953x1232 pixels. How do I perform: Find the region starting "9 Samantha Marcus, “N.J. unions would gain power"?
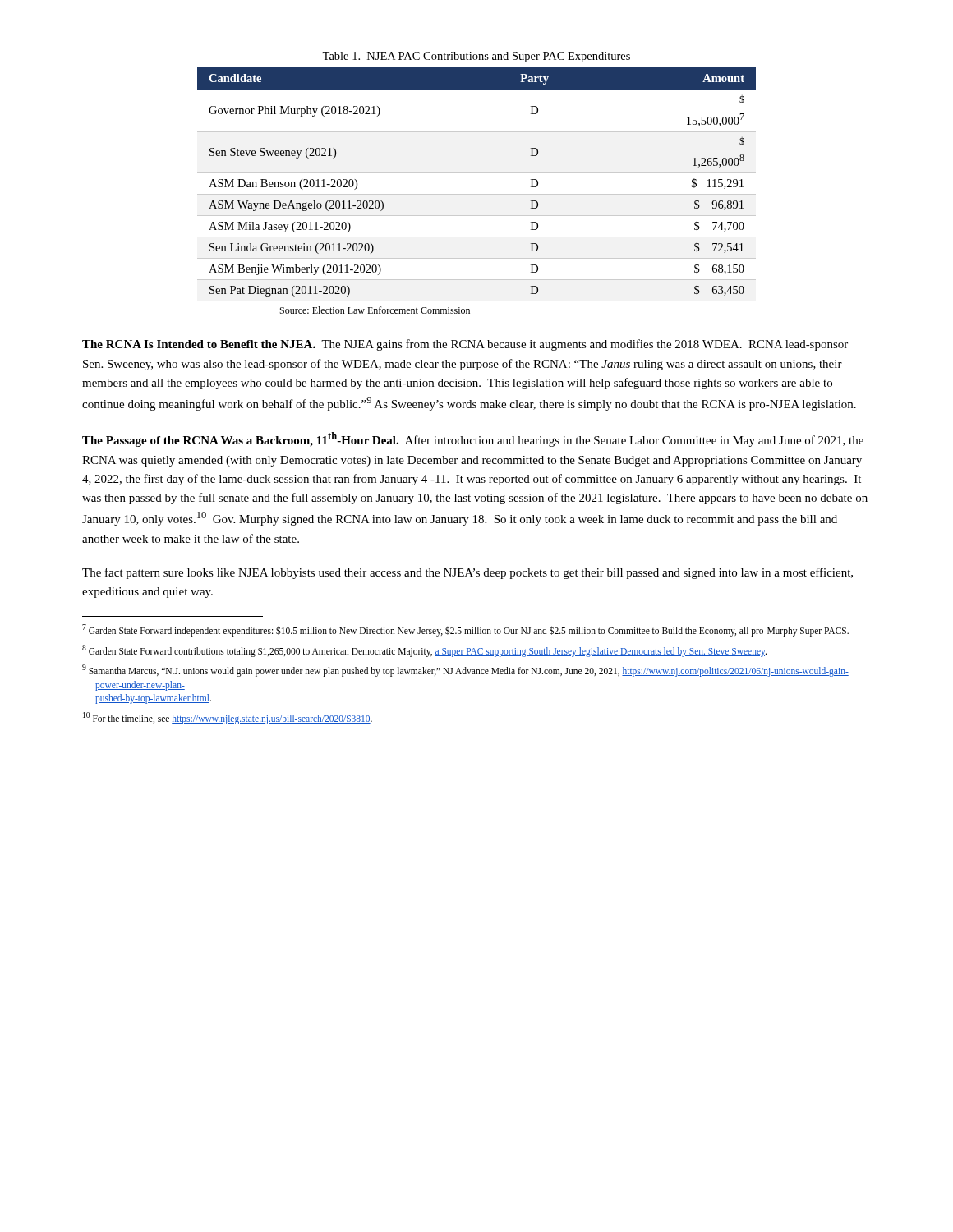(465, 683)
